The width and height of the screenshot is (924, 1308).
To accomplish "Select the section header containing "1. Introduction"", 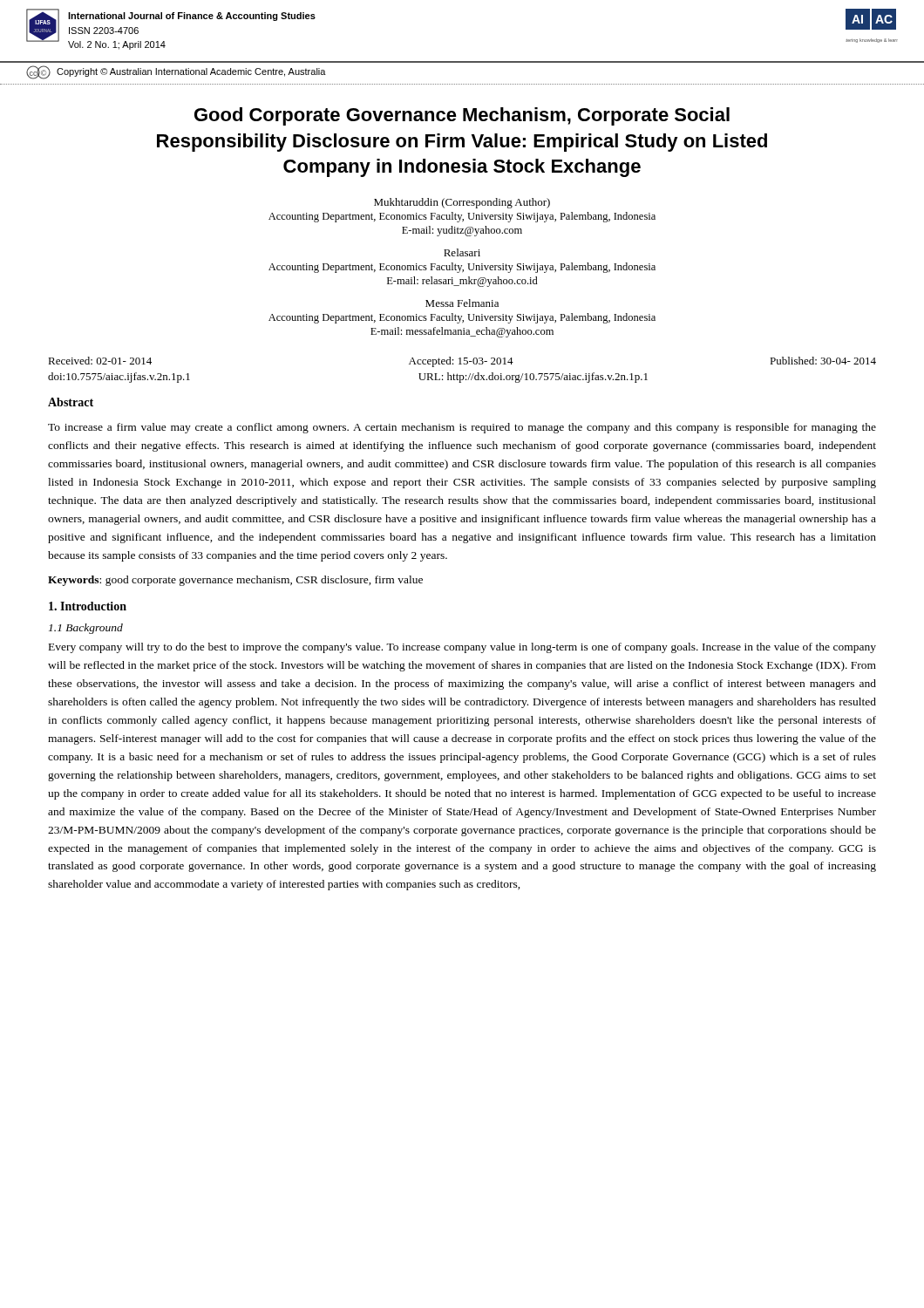I will click(x=87, y=607).
